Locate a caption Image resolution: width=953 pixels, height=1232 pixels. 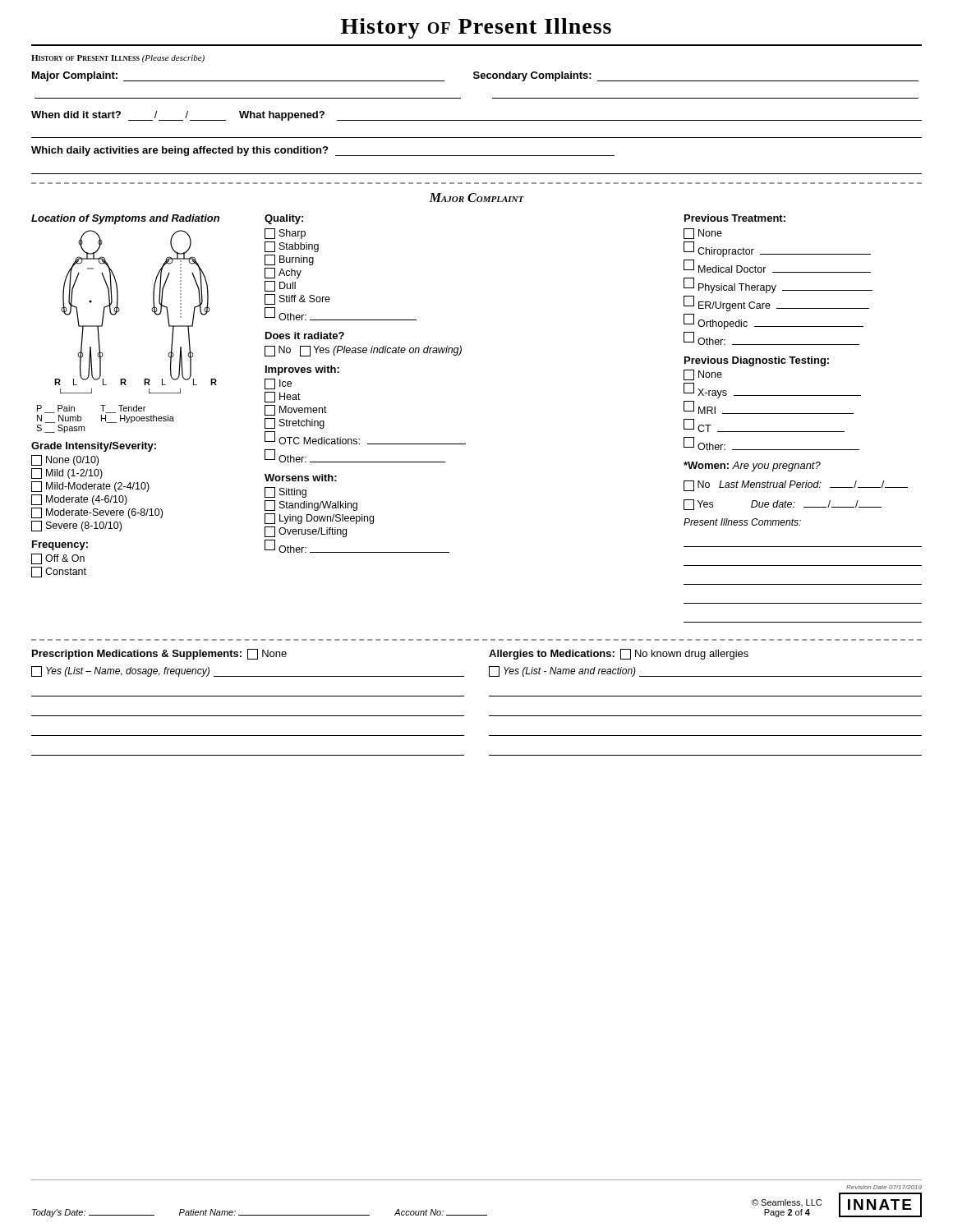126,218
